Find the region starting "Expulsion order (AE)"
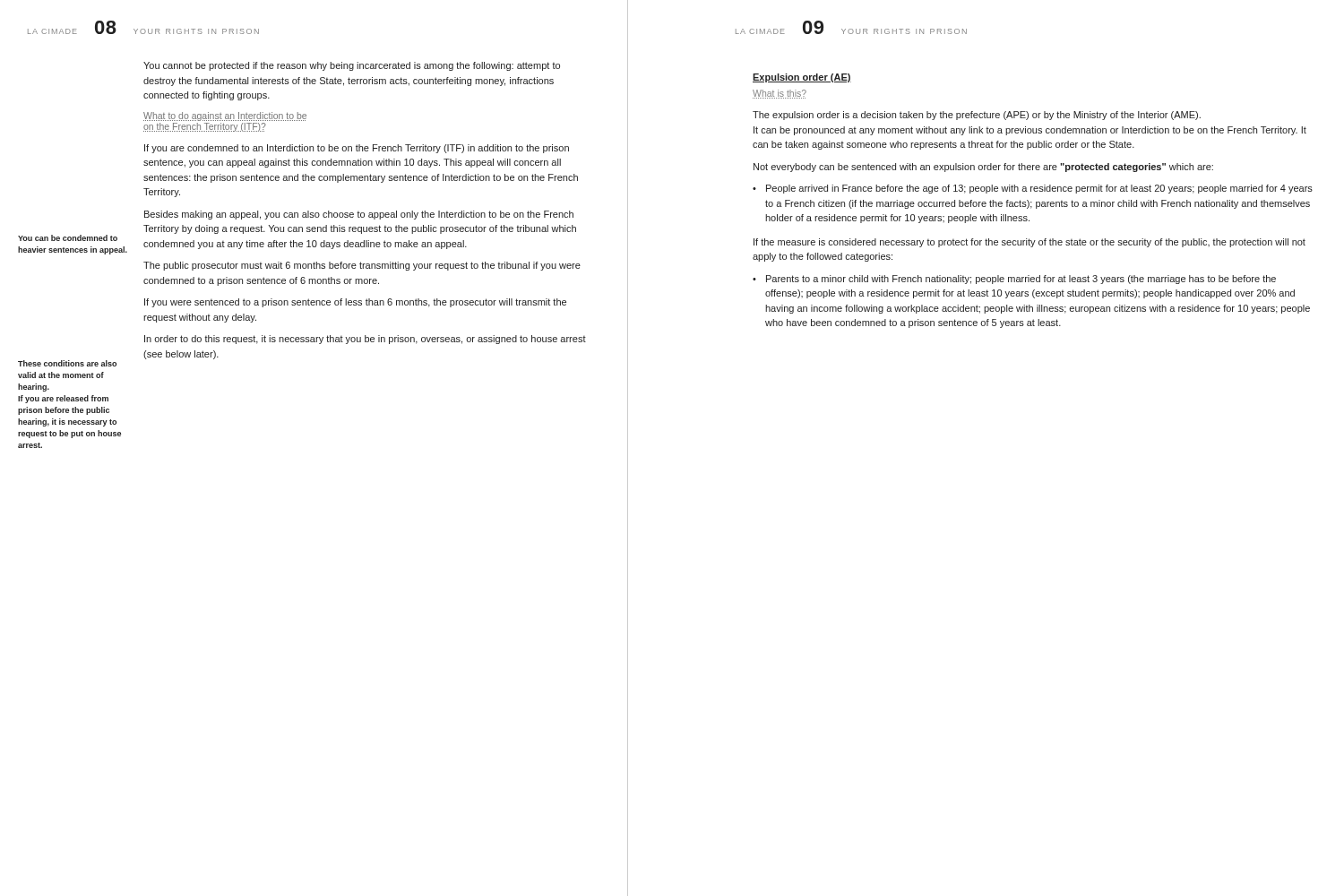The width and height of the screenshot is (1344, 896). pos(802,77)
